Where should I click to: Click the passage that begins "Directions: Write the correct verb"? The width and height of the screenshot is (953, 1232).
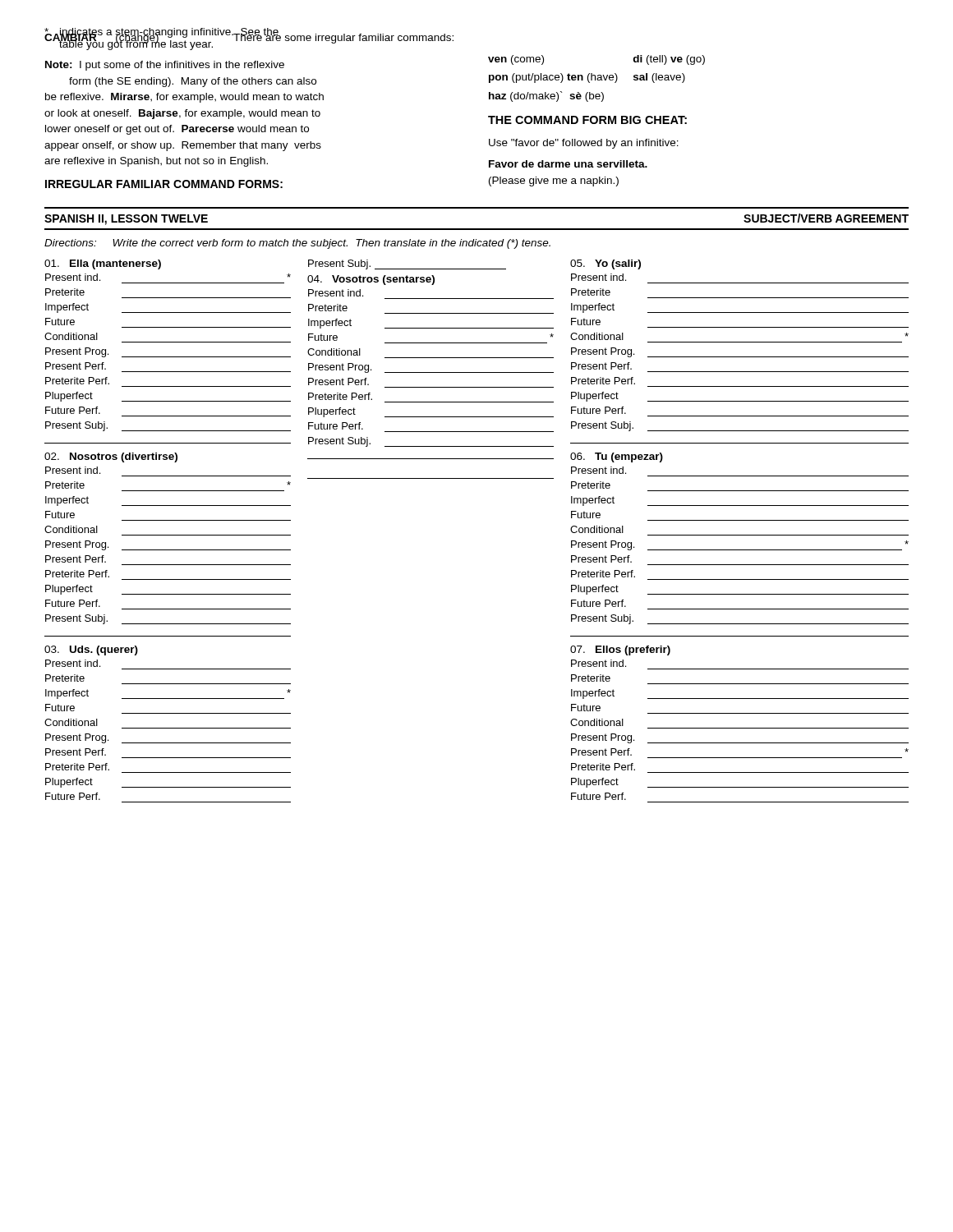pos(298,243)
